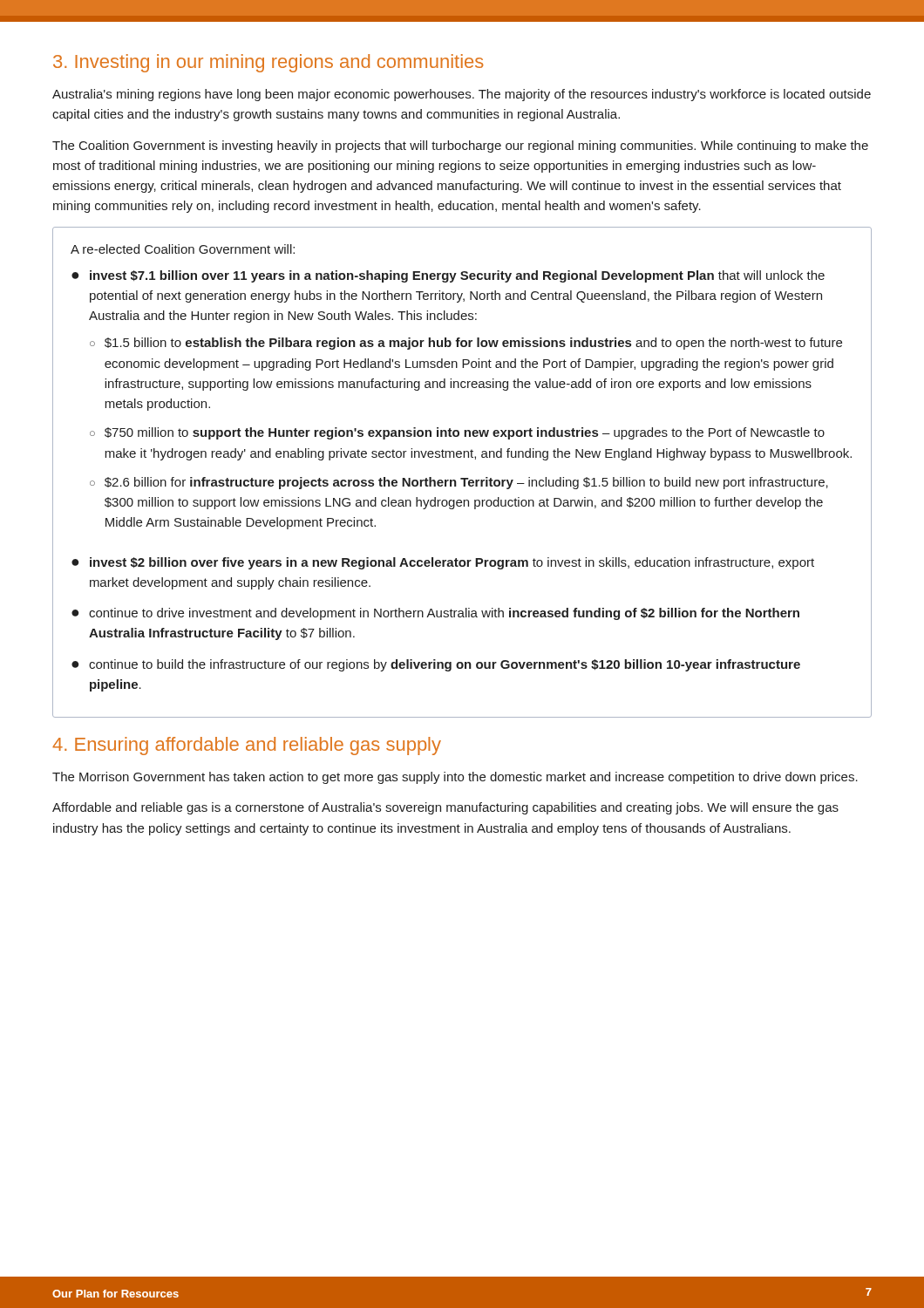924x1308 pixels.
Task: Locate the text starting "● continue to build the"
Action: pyautogui.click(x=462, y=674)
